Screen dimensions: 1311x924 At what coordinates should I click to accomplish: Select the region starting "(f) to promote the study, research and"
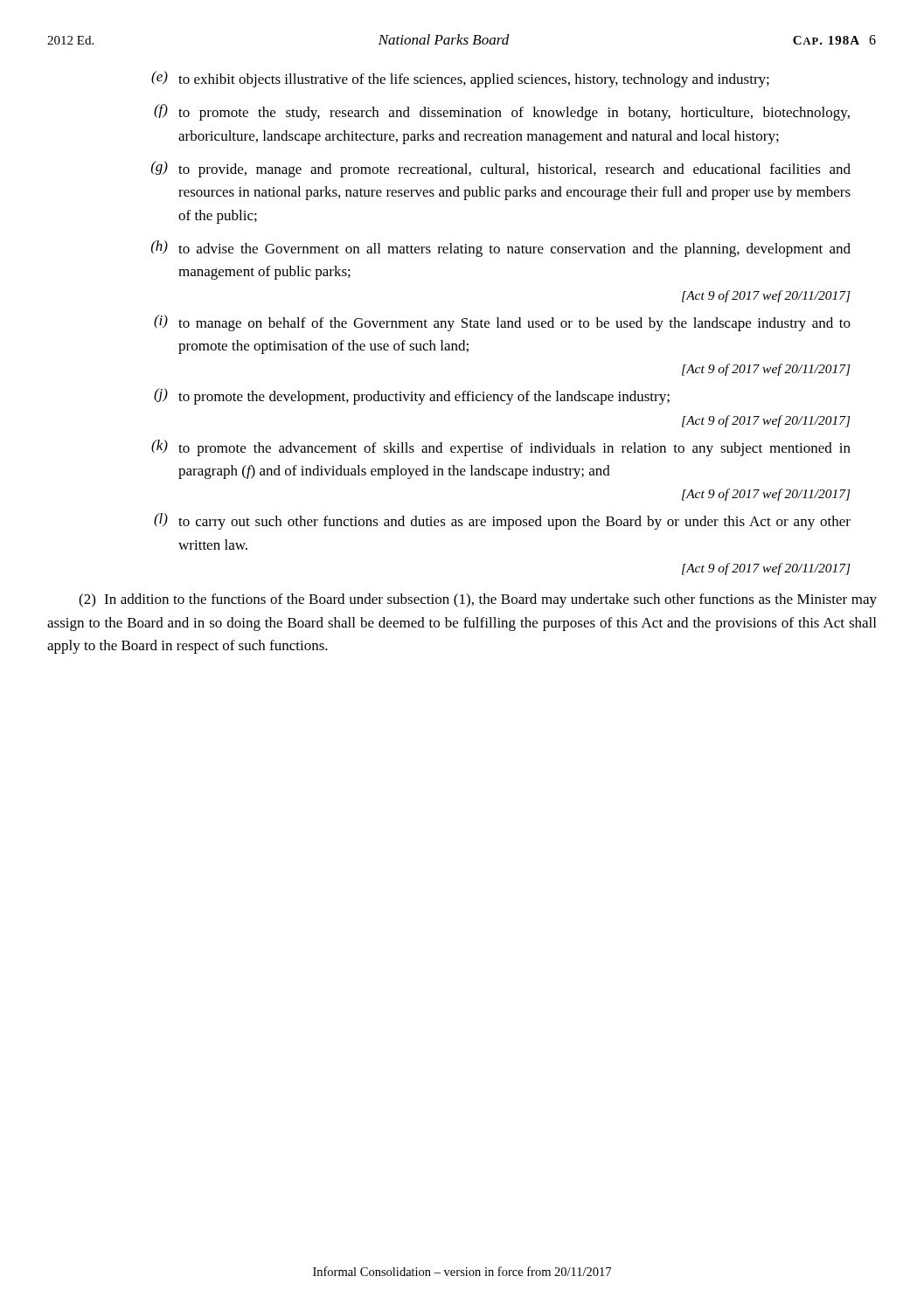point(488,125)
